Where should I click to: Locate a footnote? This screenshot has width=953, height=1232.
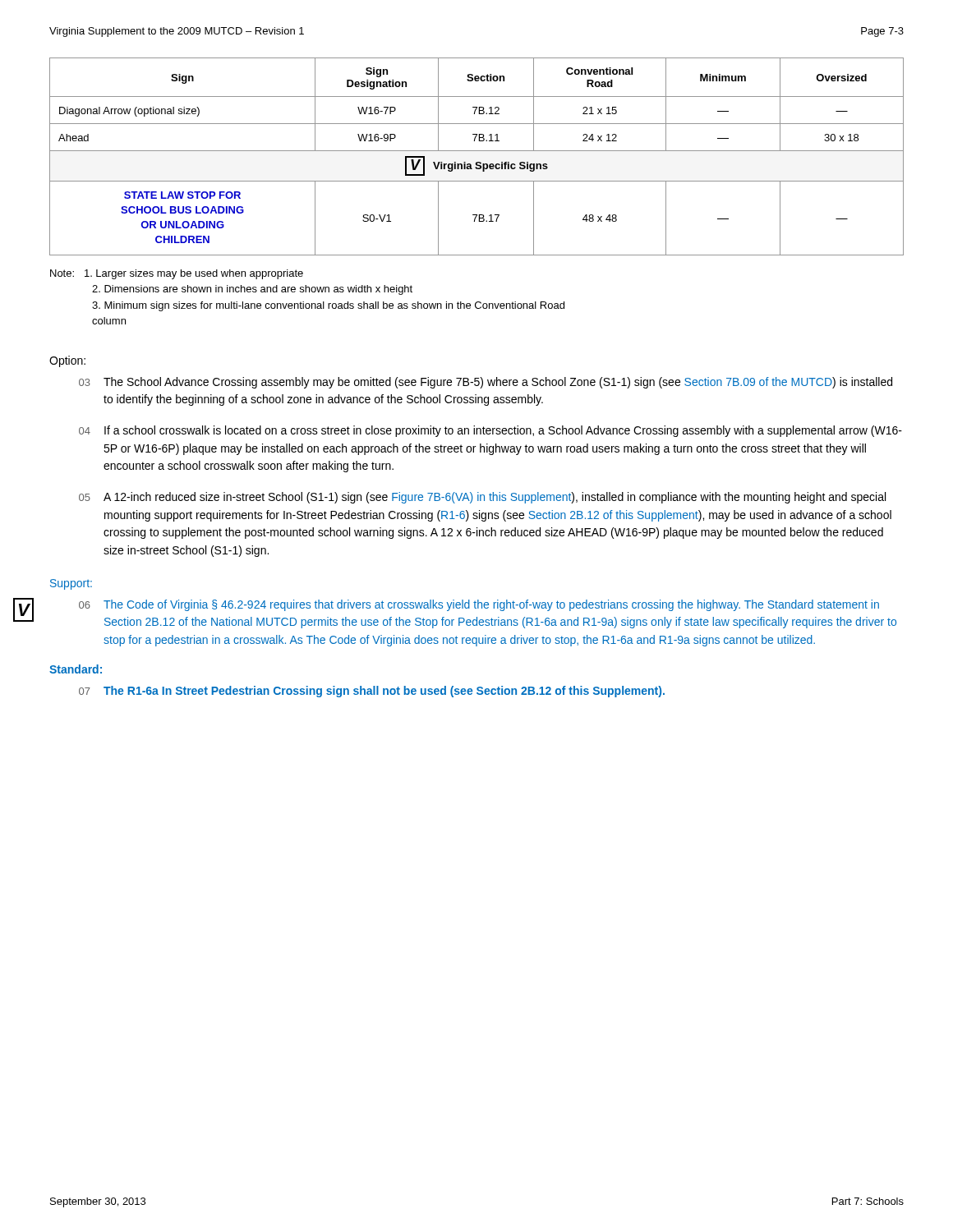click(307, 298)
